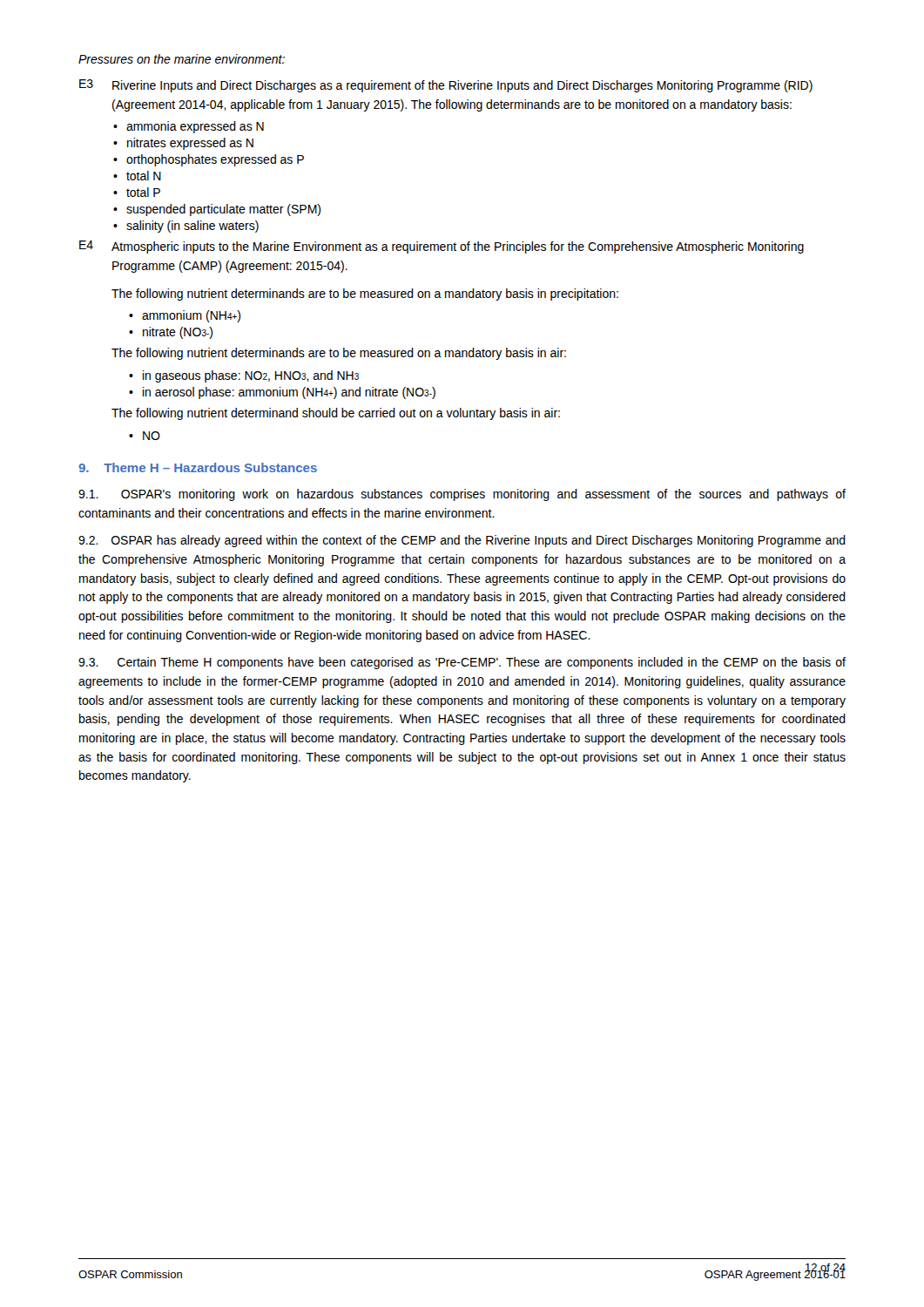Screen dimensions: 1307x924
Task: Locate the block of text that opens with "2. OSPAR has"
Action: pos(462,588)
